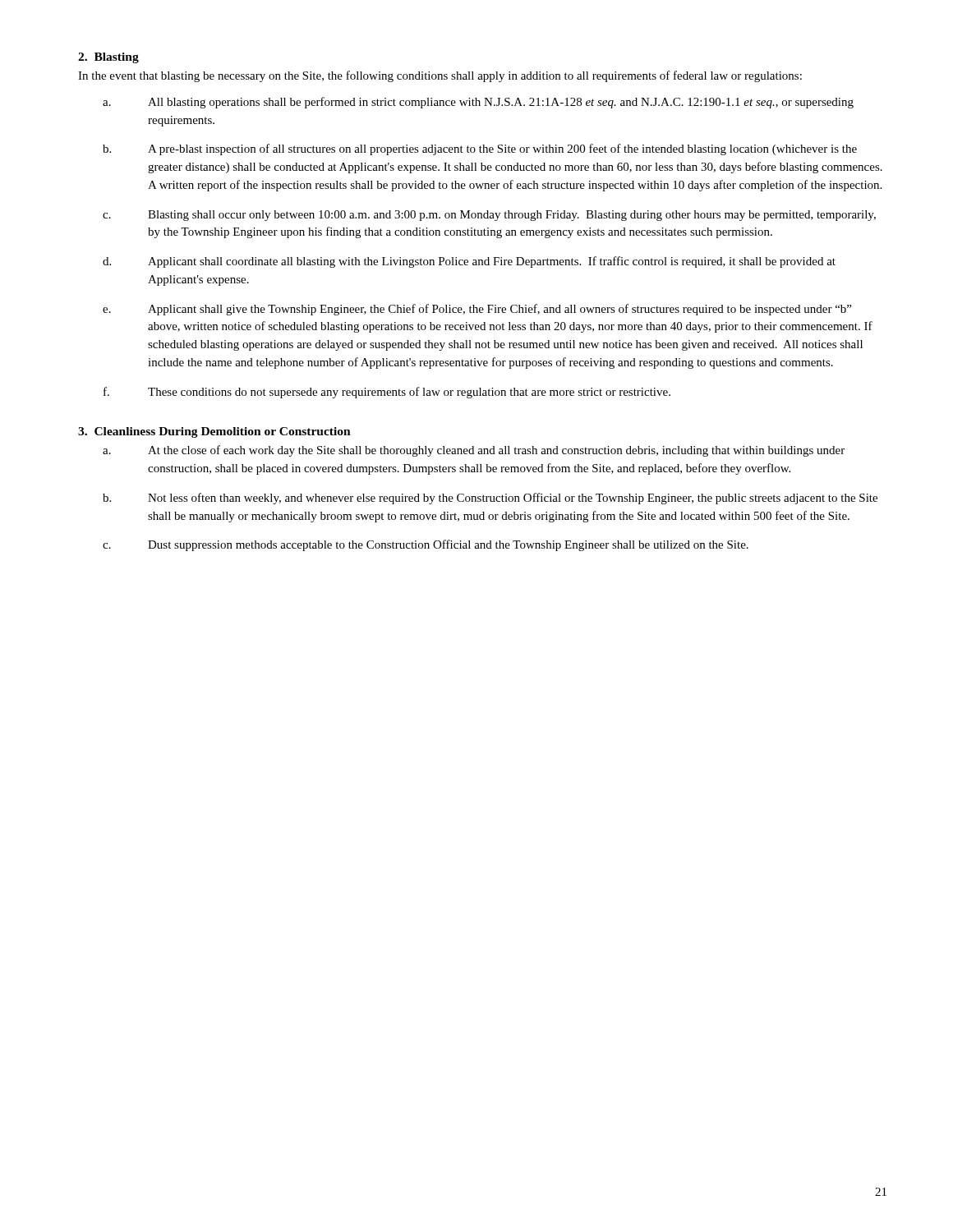
Task: Find the list item that reads "b. Not less often"
Action: coord(495,507)
